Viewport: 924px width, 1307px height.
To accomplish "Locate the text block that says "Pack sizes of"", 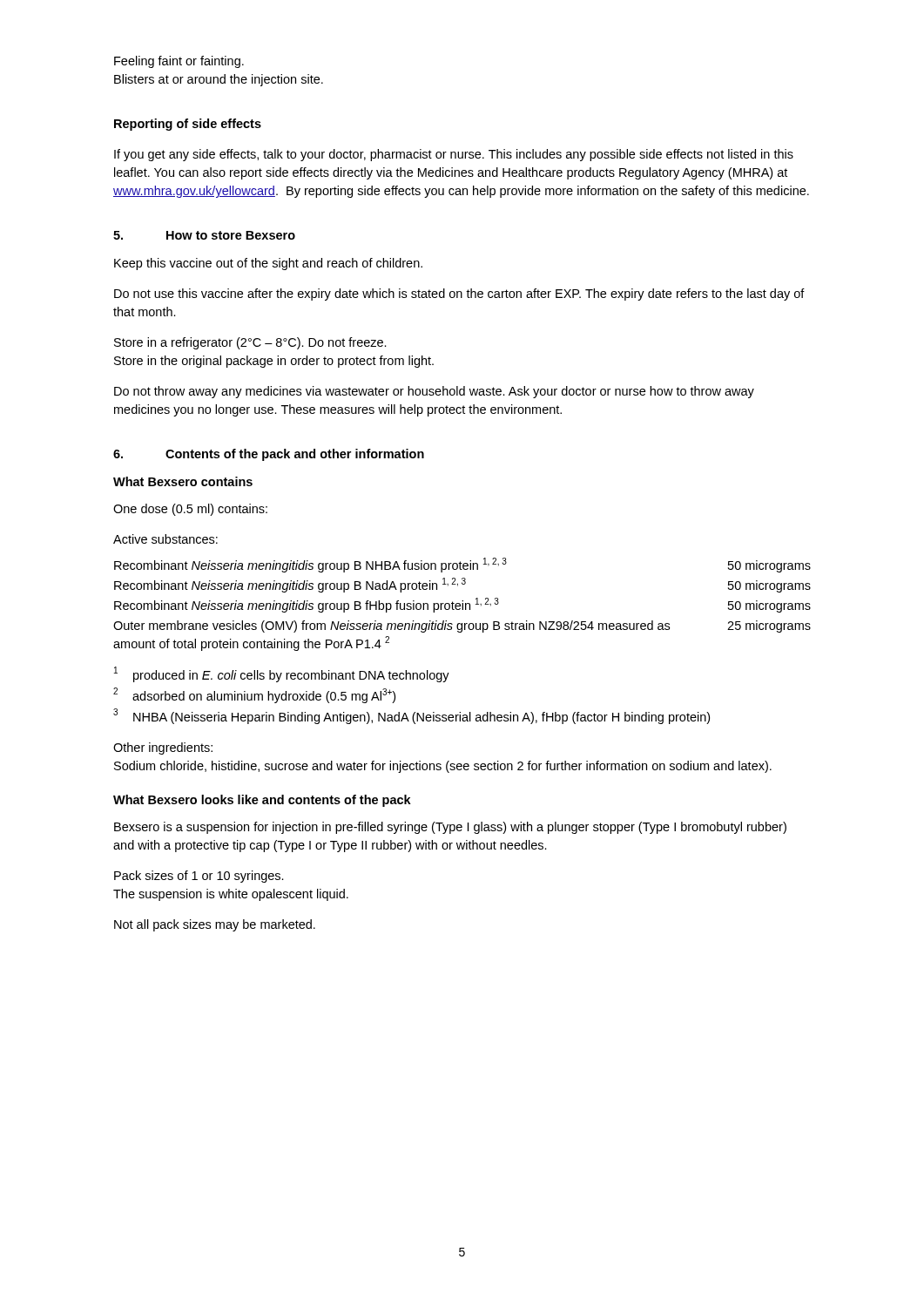I will pyautogui.click(x=199, y=877).
